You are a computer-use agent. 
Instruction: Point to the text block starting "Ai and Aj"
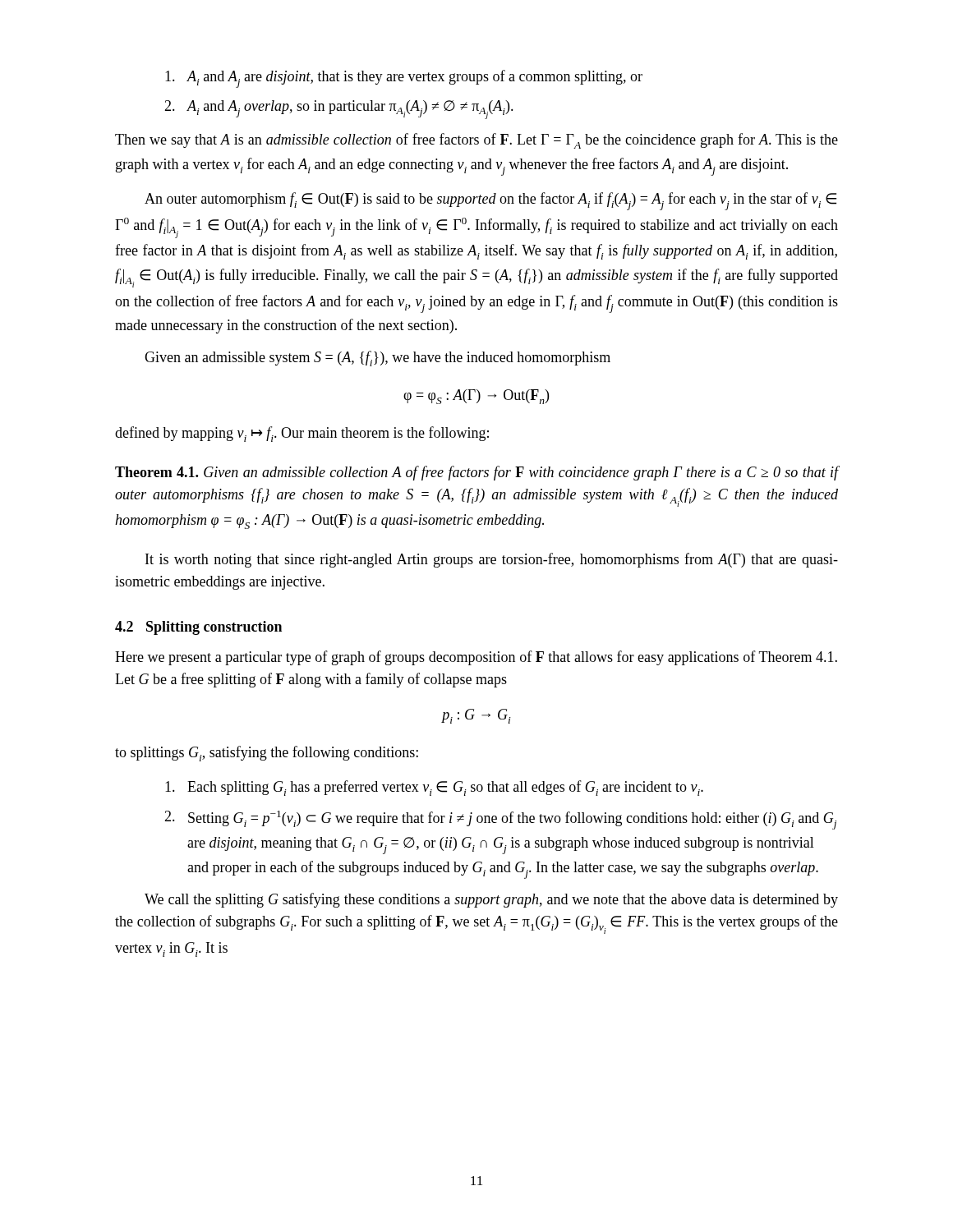(x=501, y=78)
